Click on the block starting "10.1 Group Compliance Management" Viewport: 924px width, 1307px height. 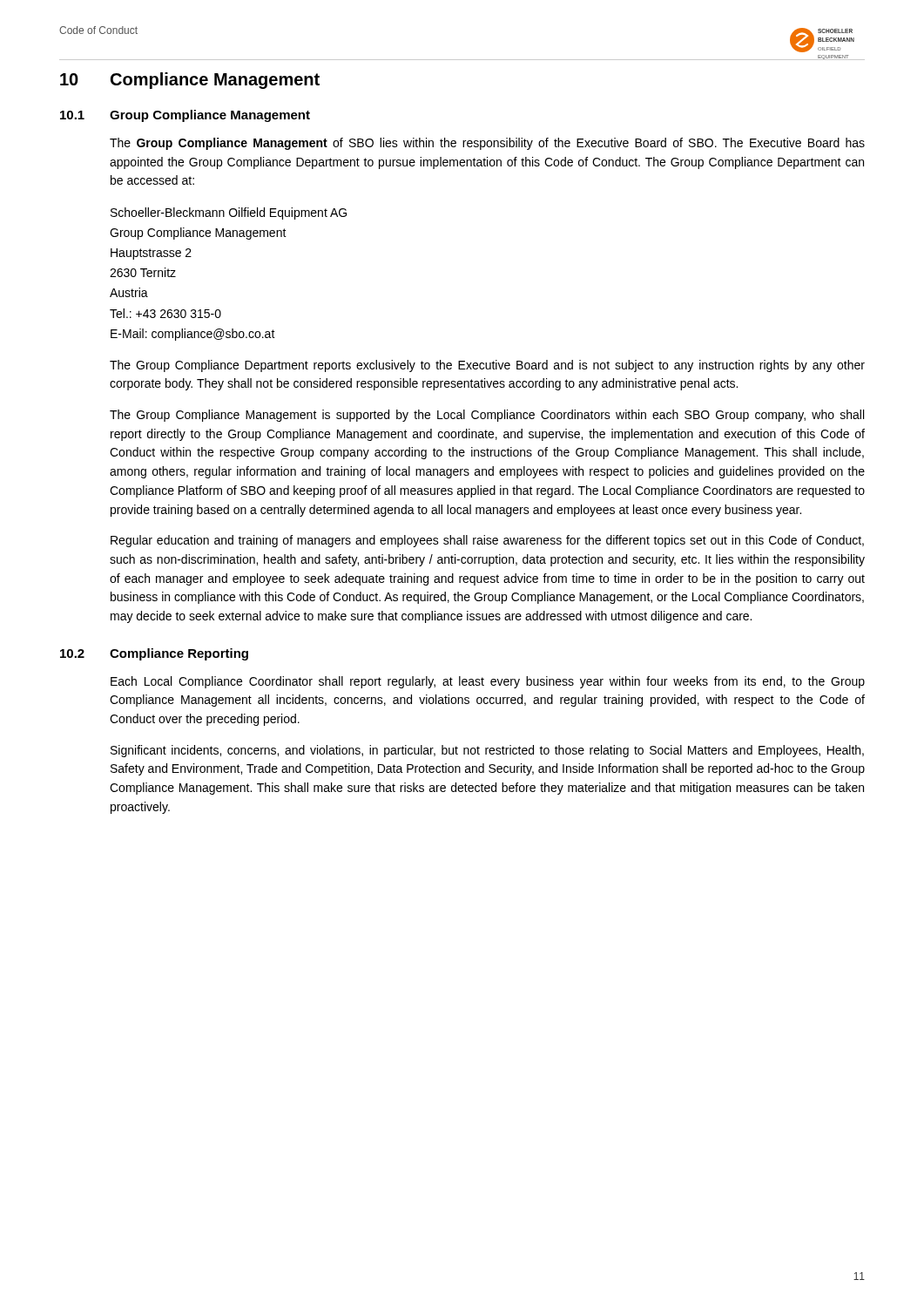(x=185, y=115)
